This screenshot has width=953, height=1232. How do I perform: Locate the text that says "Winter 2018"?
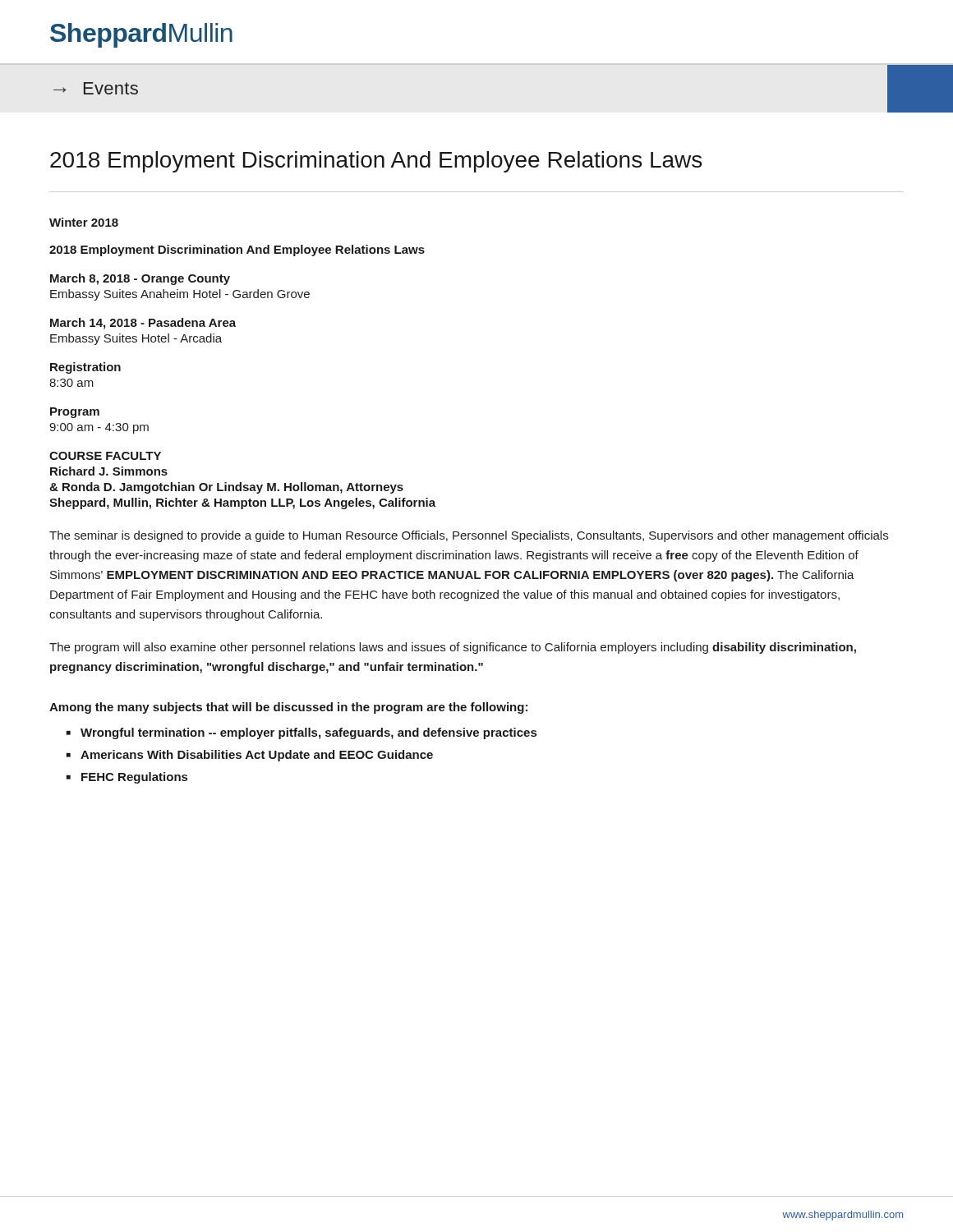point(84,222)
